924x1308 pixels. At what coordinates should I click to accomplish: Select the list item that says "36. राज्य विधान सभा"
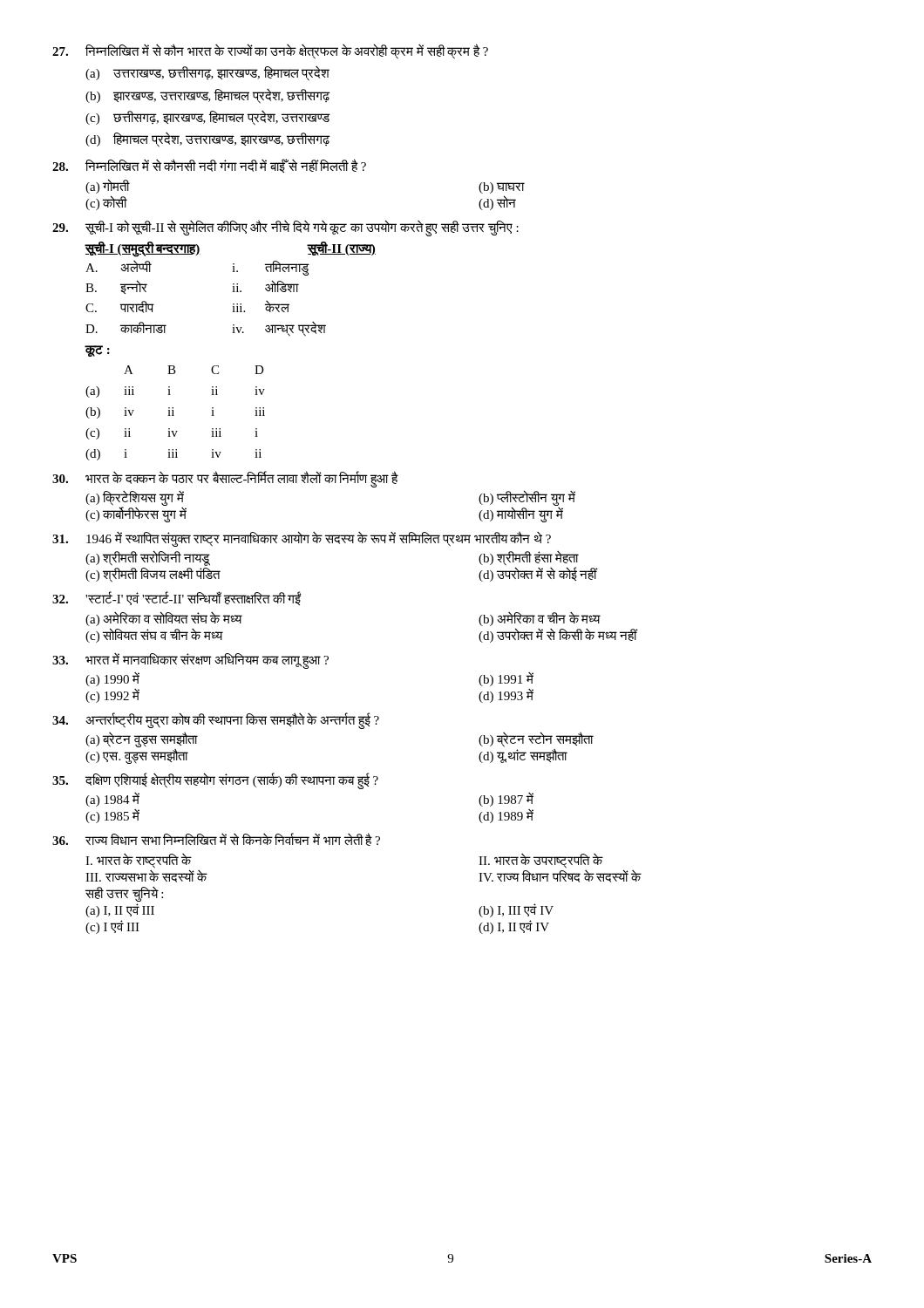(216, 839)
